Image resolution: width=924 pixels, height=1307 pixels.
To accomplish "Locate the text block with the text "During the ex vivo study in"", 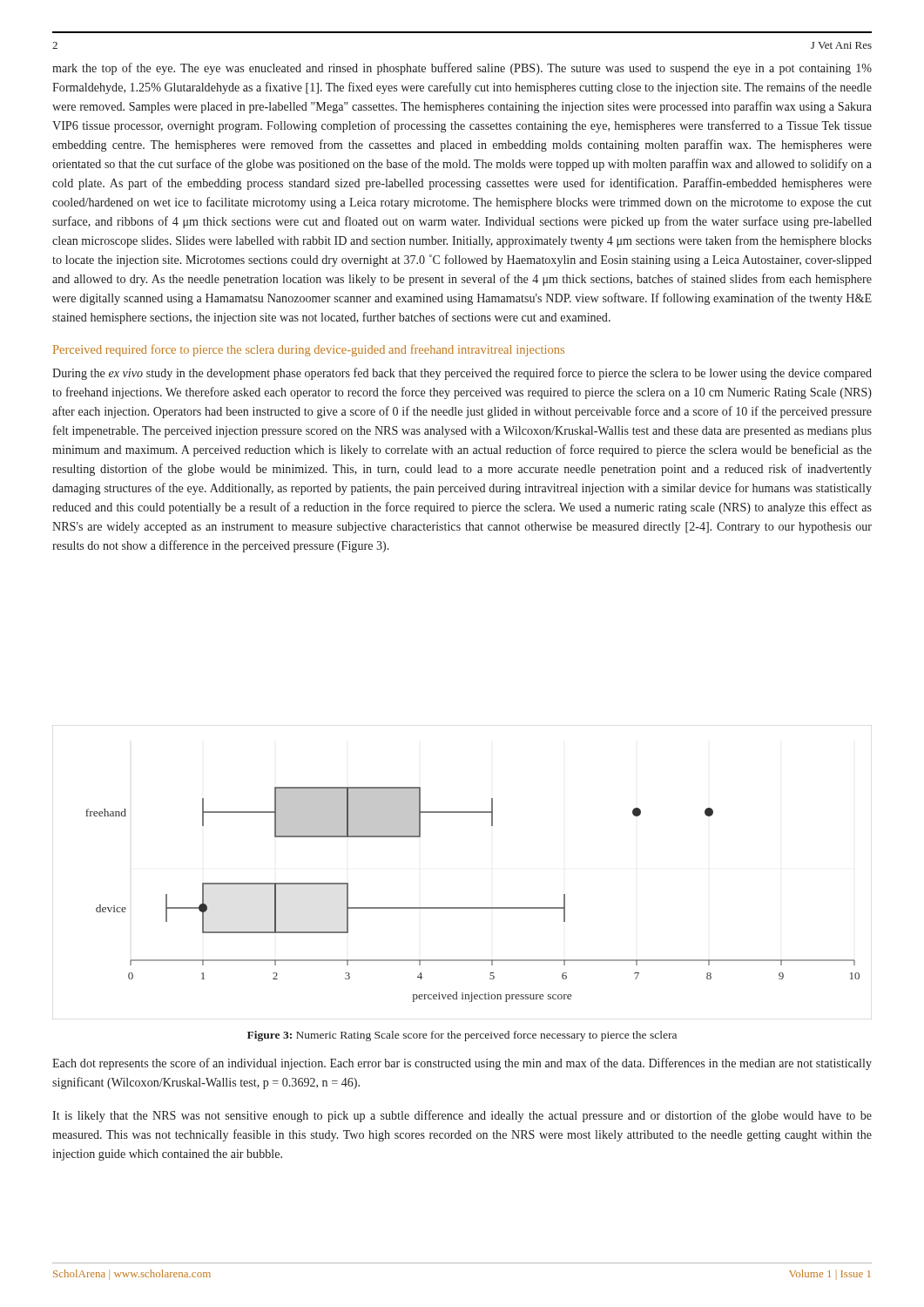I will [x=462, y=459].
